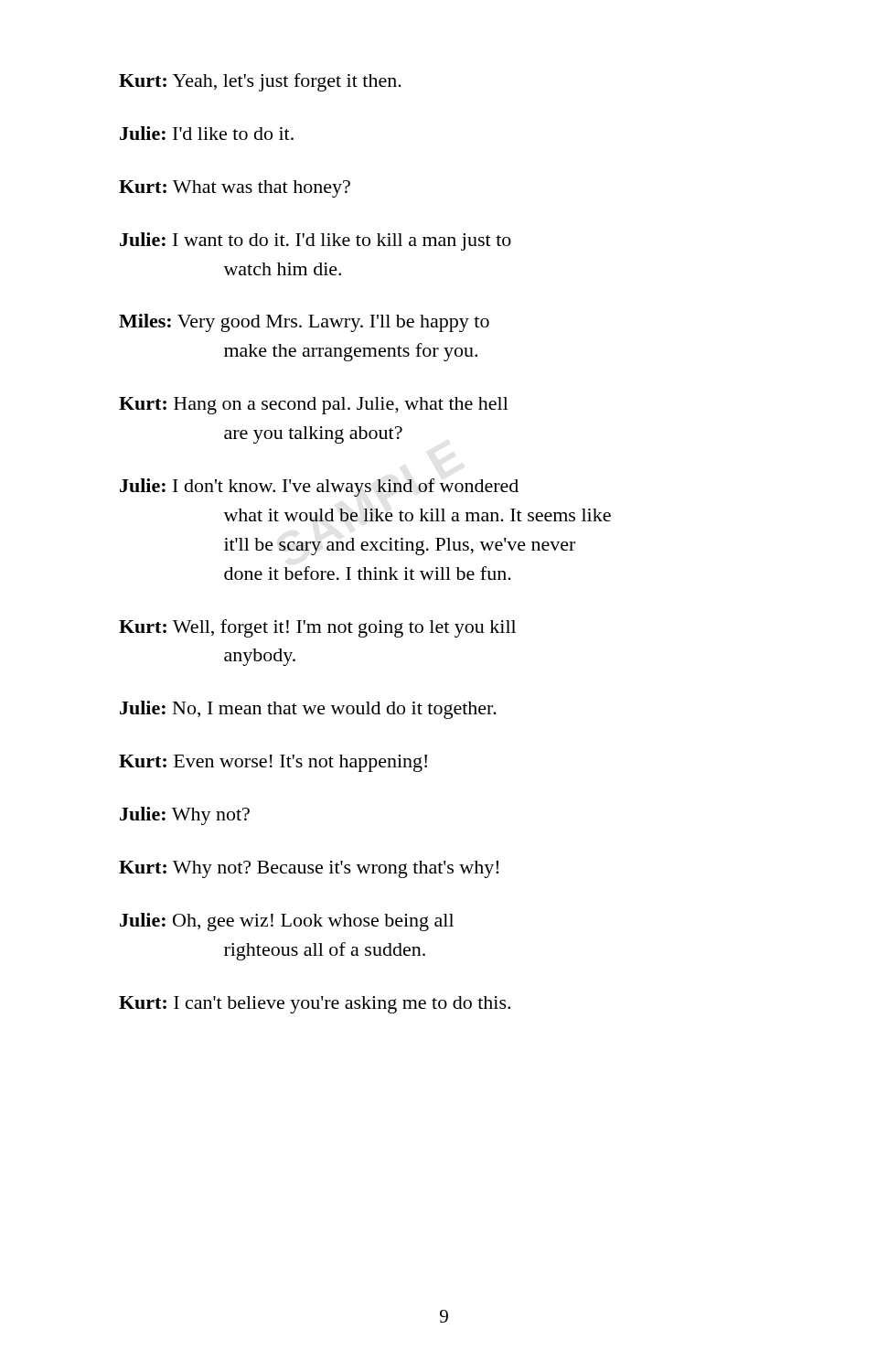The height and width of the screenshot is (1372, 888).
Task: Point to the block starting "Kurt: Hang on a second pal. Julie,"
Action: pos(444,418)
